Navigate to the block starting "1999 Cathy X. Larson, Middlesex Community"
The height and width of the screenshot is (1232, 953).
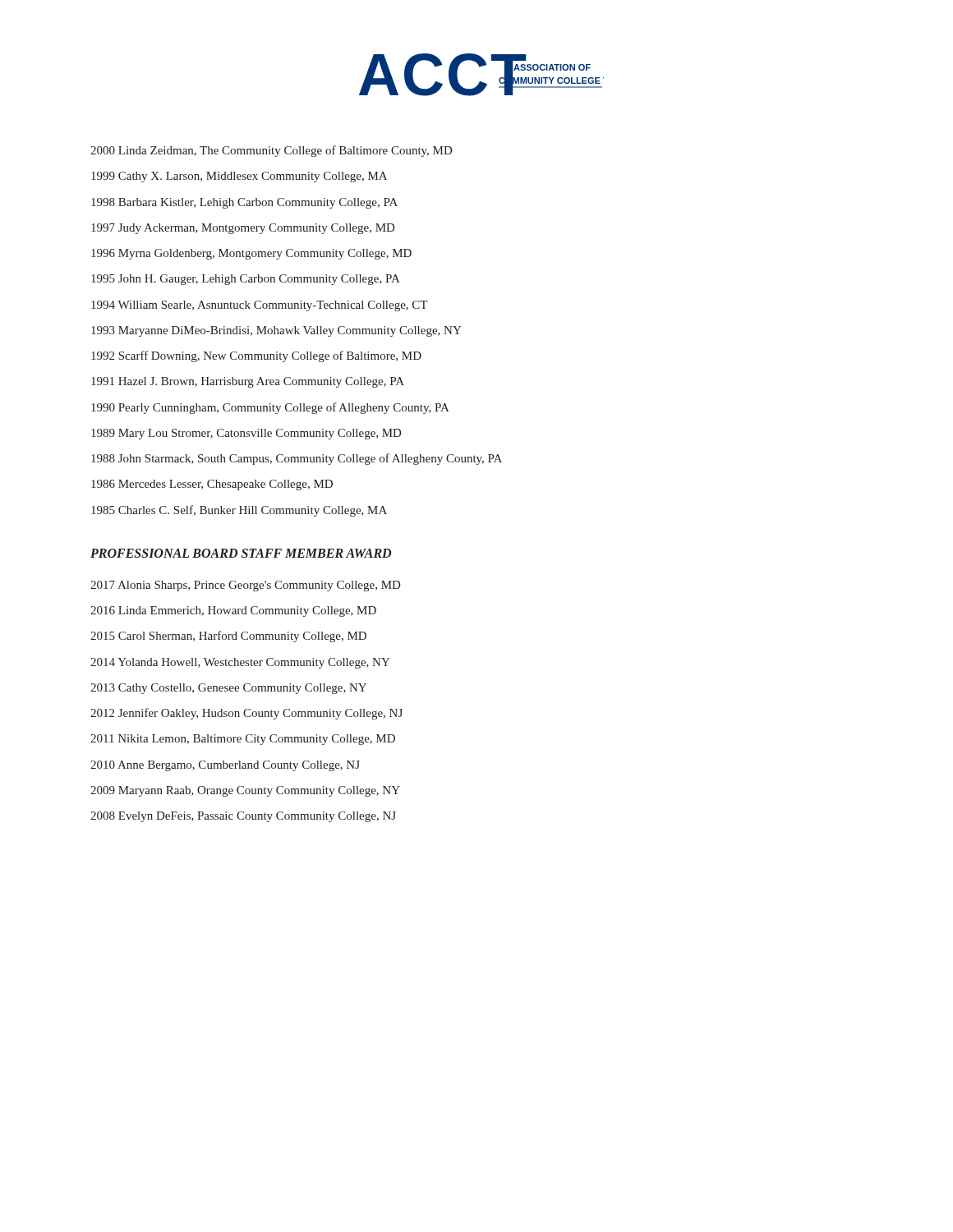239,177
